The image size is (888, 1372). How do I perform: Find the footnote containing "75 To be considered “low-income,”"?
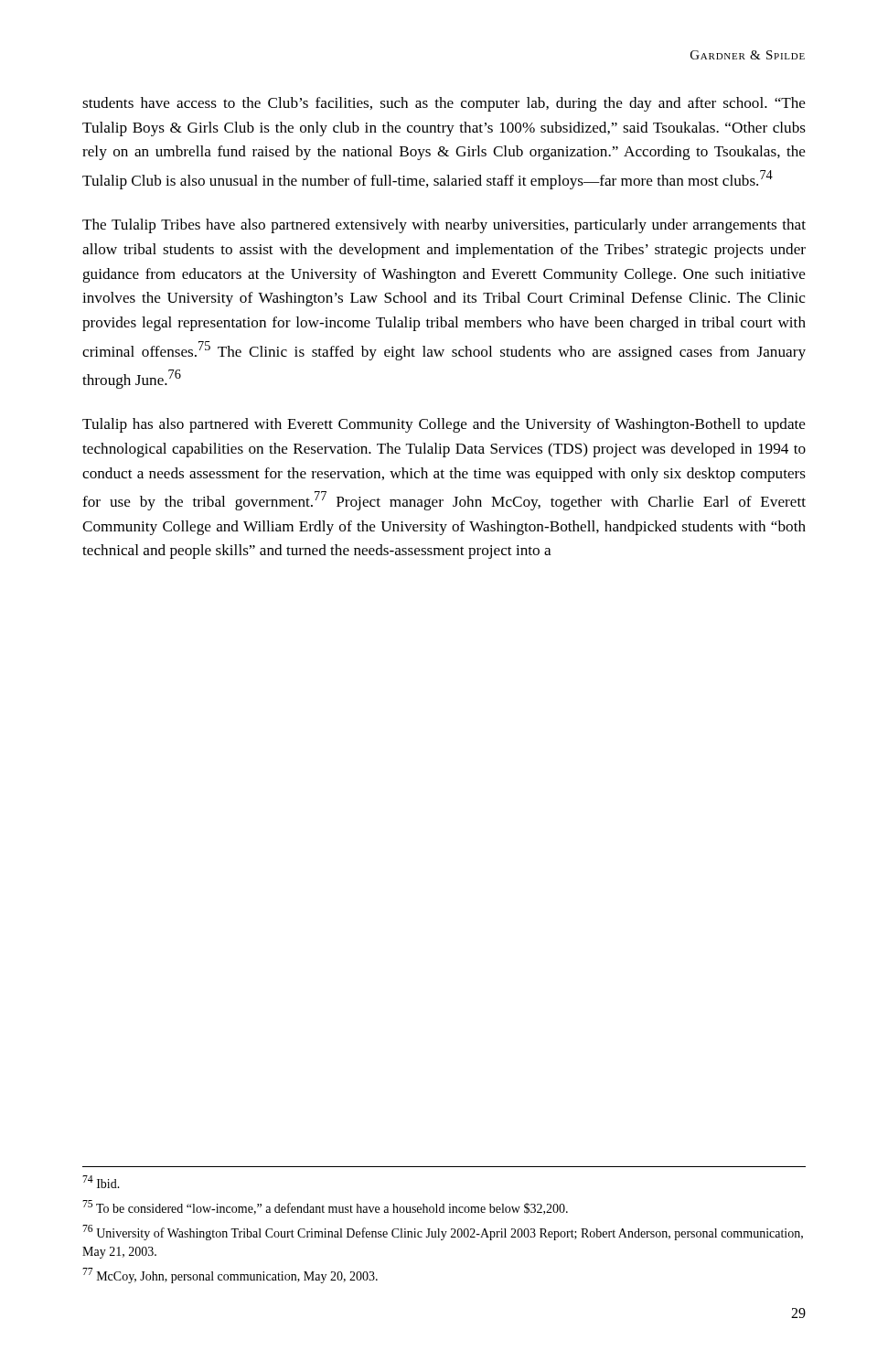point(325,1207)
